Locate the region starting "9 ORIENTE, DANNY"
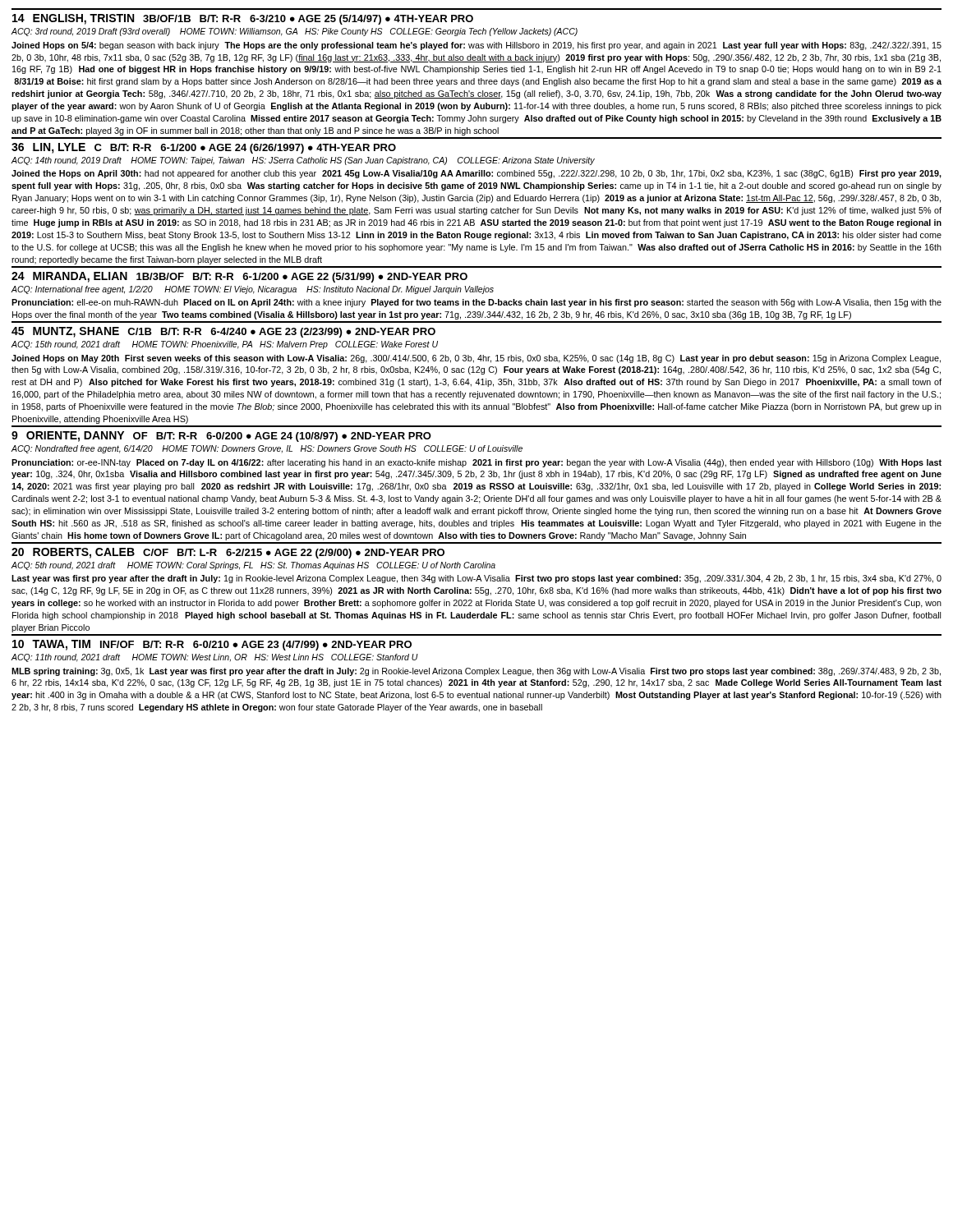 click(476, 435)
